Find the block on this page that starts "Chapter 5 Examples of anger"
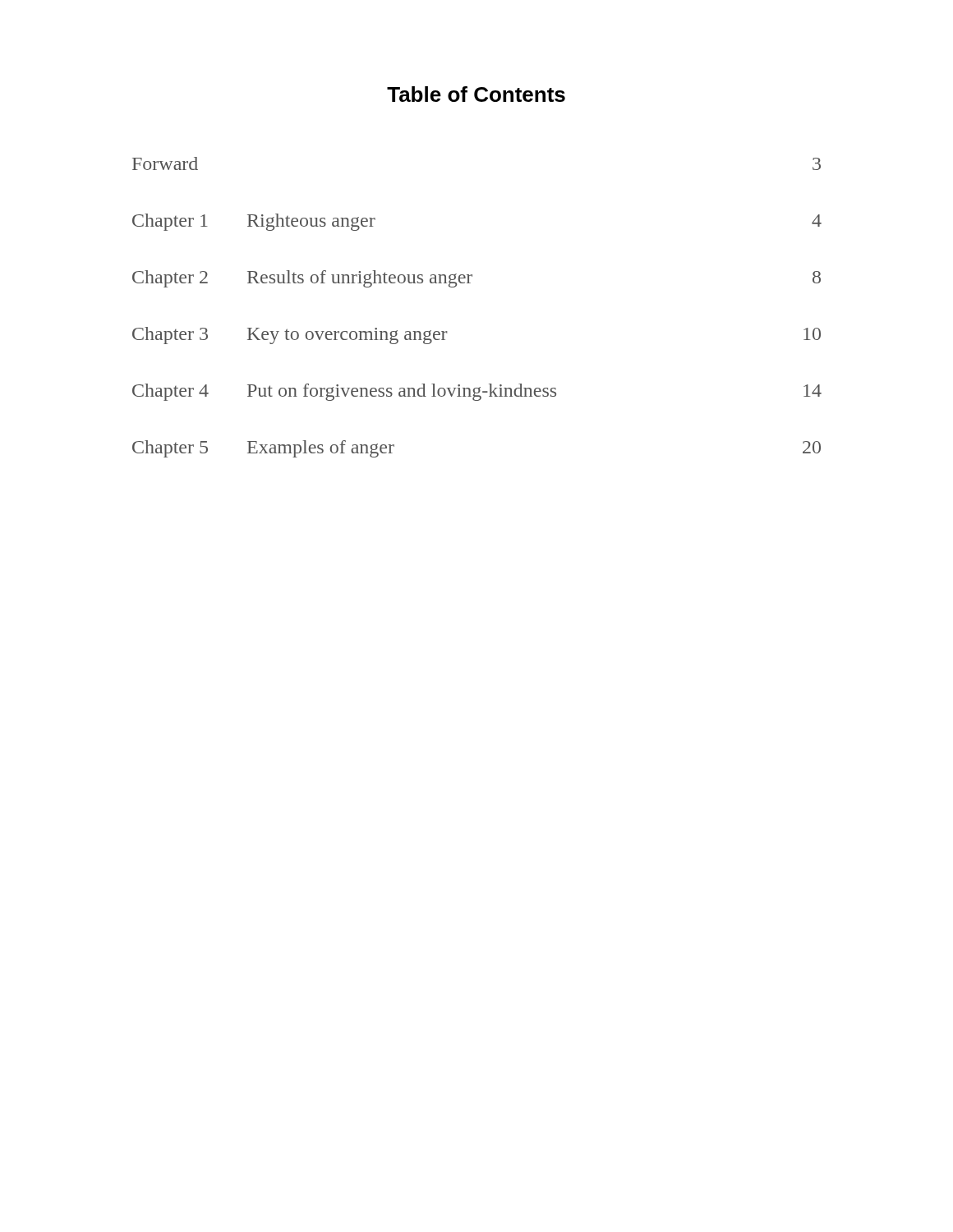Viewport: 953px width, 1232px height. tap(166, 449)
